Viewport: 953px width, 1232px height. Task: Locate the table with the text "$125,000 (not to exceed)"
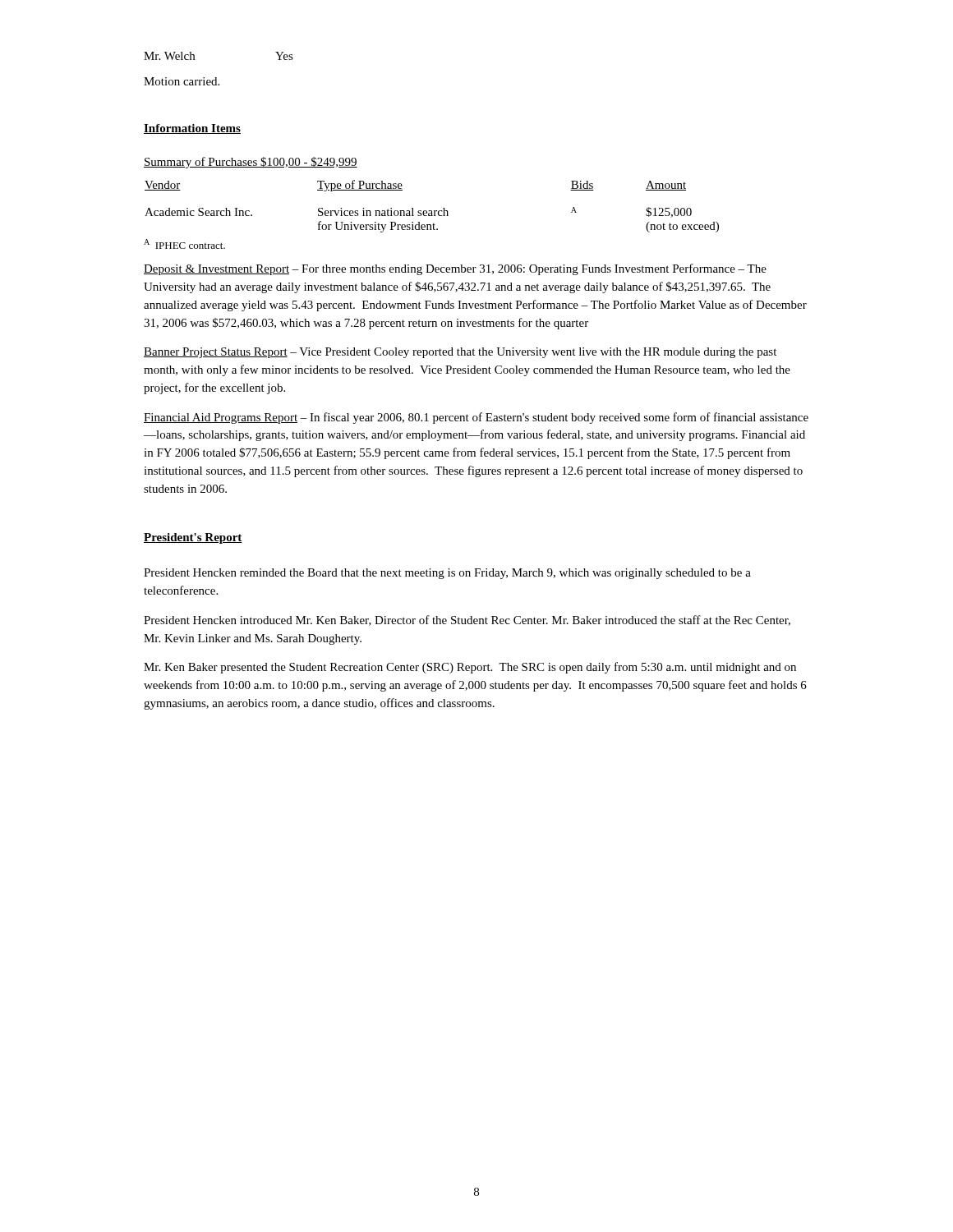476,206
